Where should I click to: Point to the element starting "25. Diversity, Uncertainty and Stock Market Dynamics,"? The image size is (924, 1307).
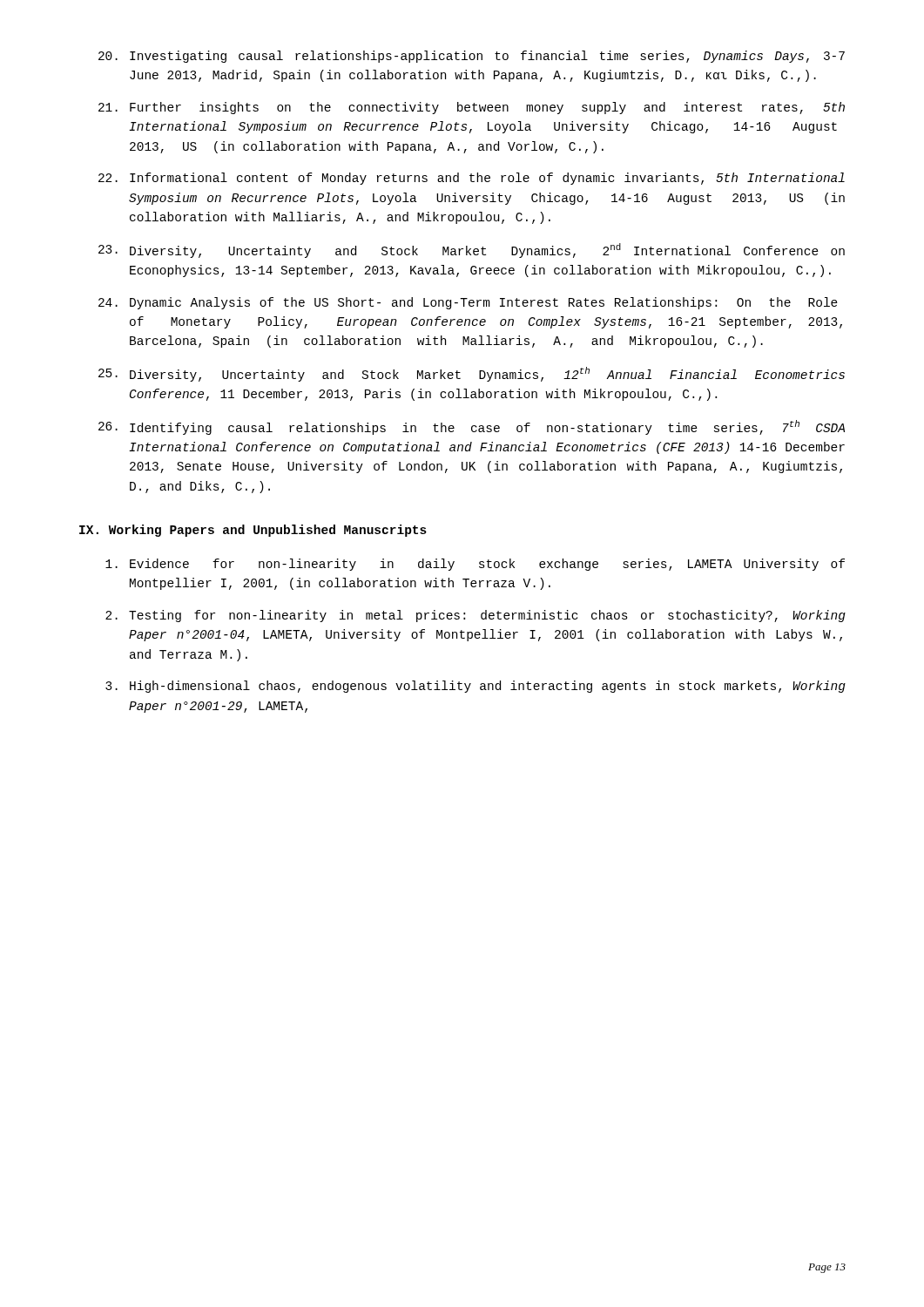[462, 385]
